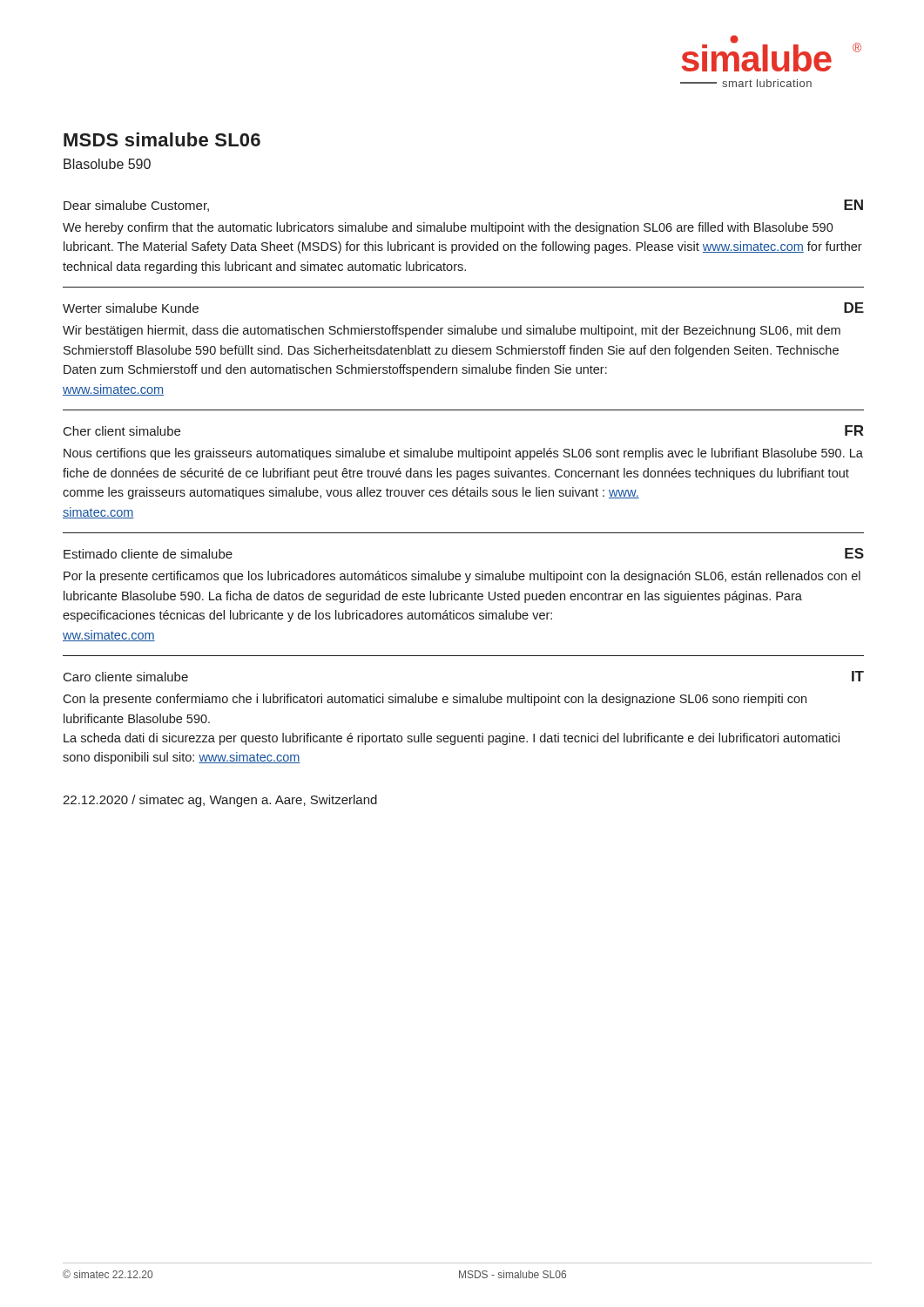The image size is (924, 1307).
Task: Where is the passage that starts "Werter simalube Kunde DE Wir"?
Action: click(x=463, y=350)
